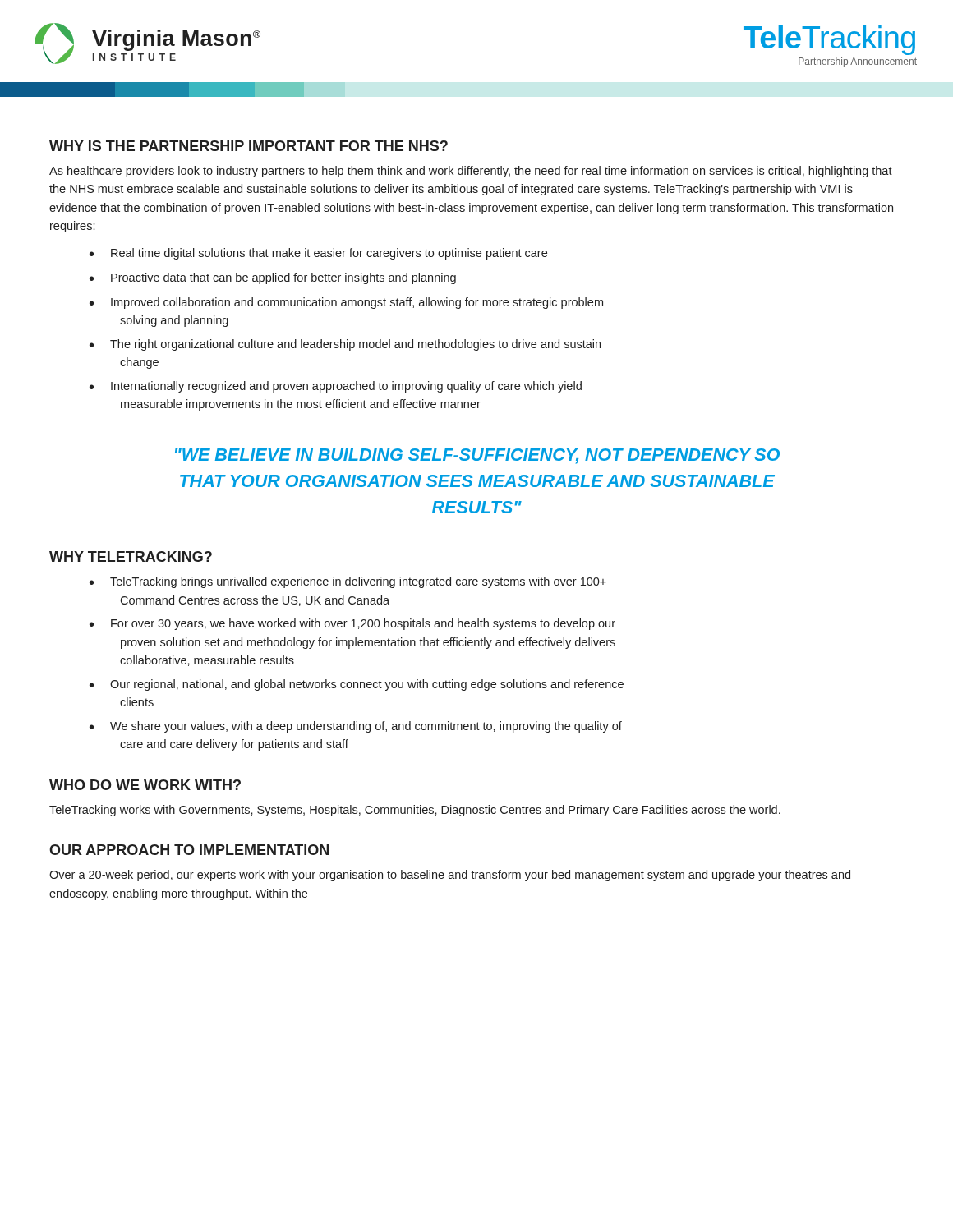Where is the passage that starts "• We share your"?
Image resolution: width=953 pixels, height=1232 pixels.
pos(496,735)
